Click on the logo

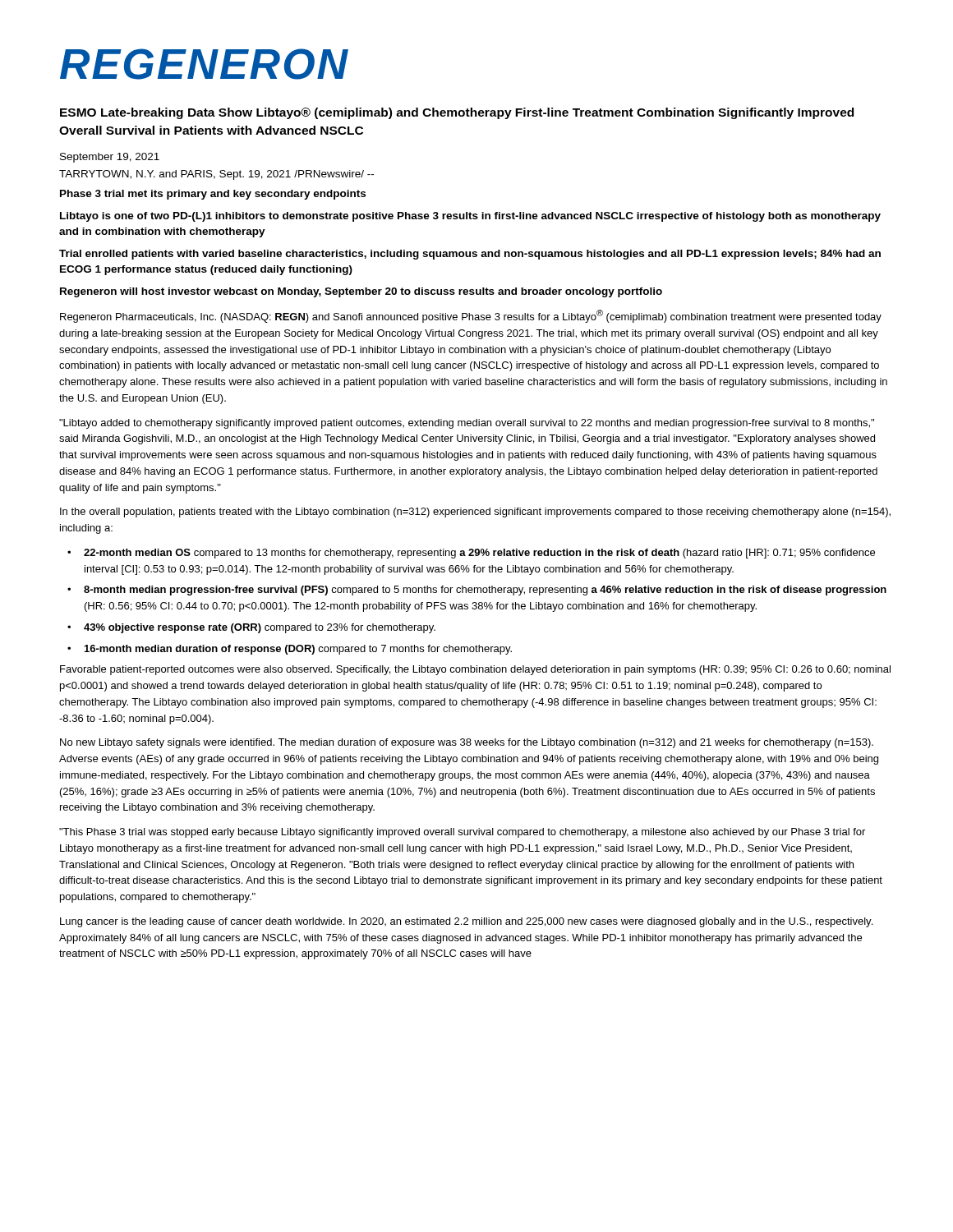(x=476, y=64)
